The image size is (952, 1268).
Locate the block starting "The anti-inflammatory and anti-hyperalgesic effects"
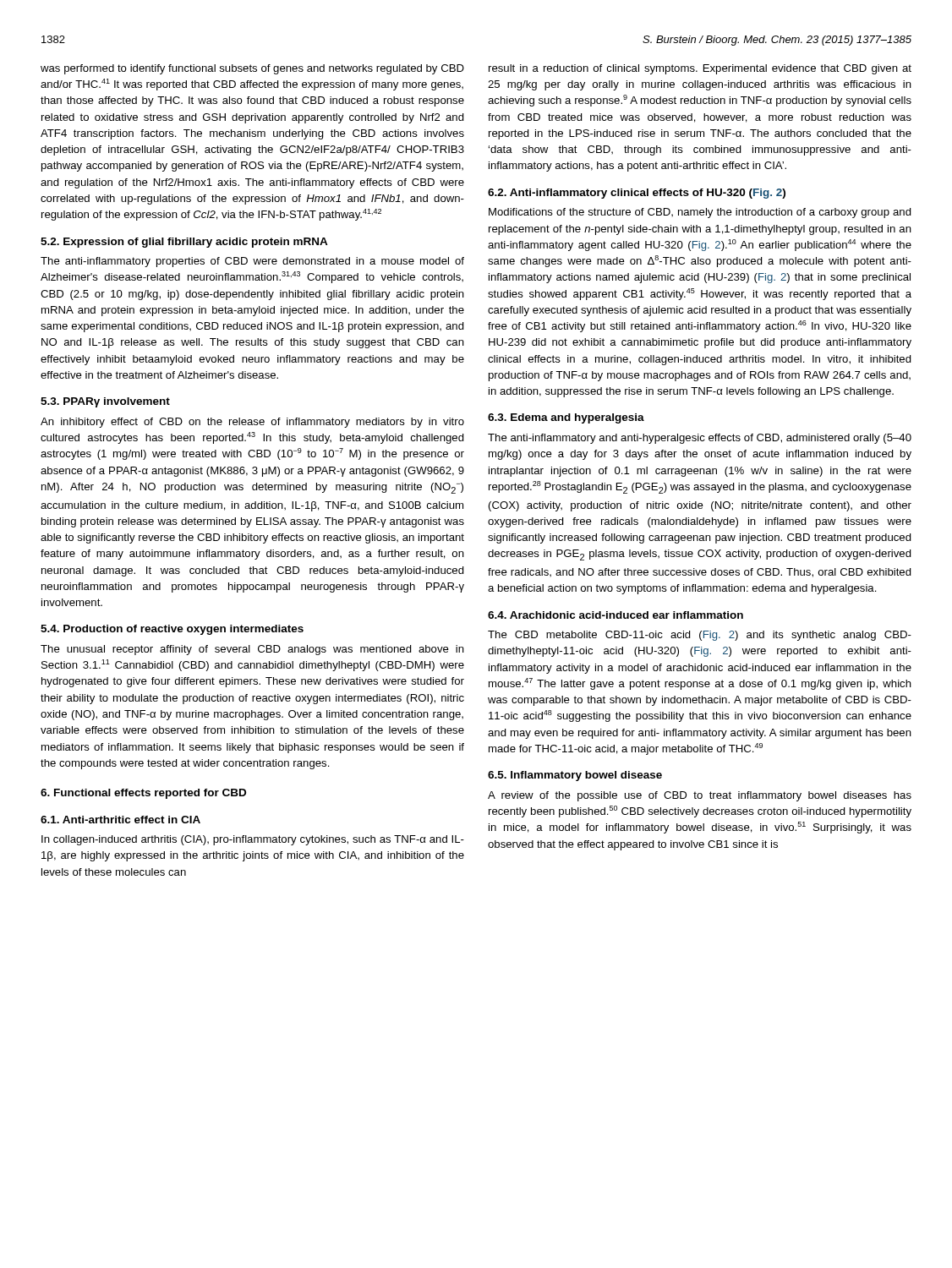[700, 513]
